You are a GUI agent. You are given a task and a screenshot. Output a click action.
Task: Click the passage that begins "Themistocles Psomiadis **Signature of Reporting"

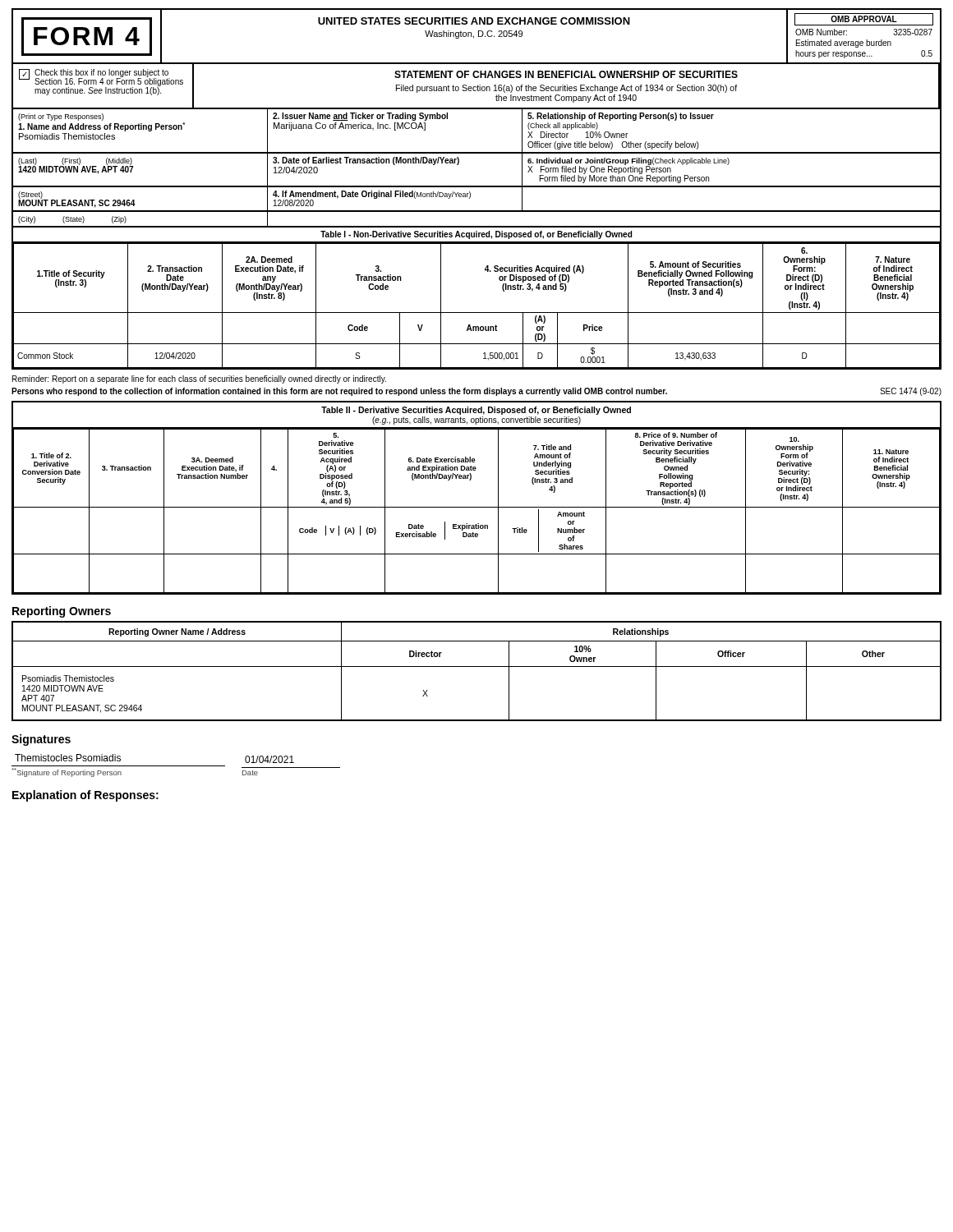point(176,764)
